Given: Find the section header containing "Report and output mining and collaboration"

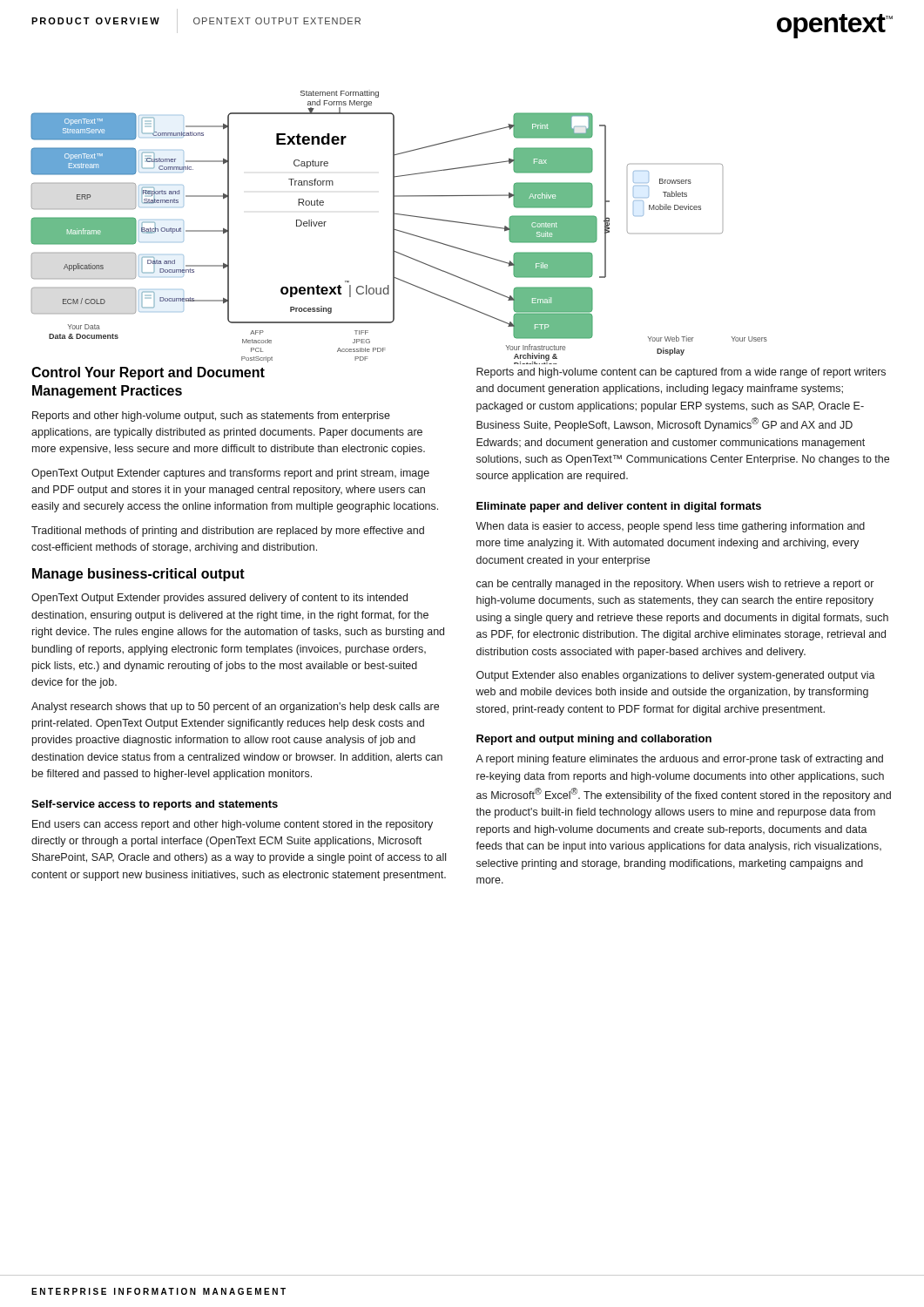Looking at the screenshot, I should click(594, 738).
